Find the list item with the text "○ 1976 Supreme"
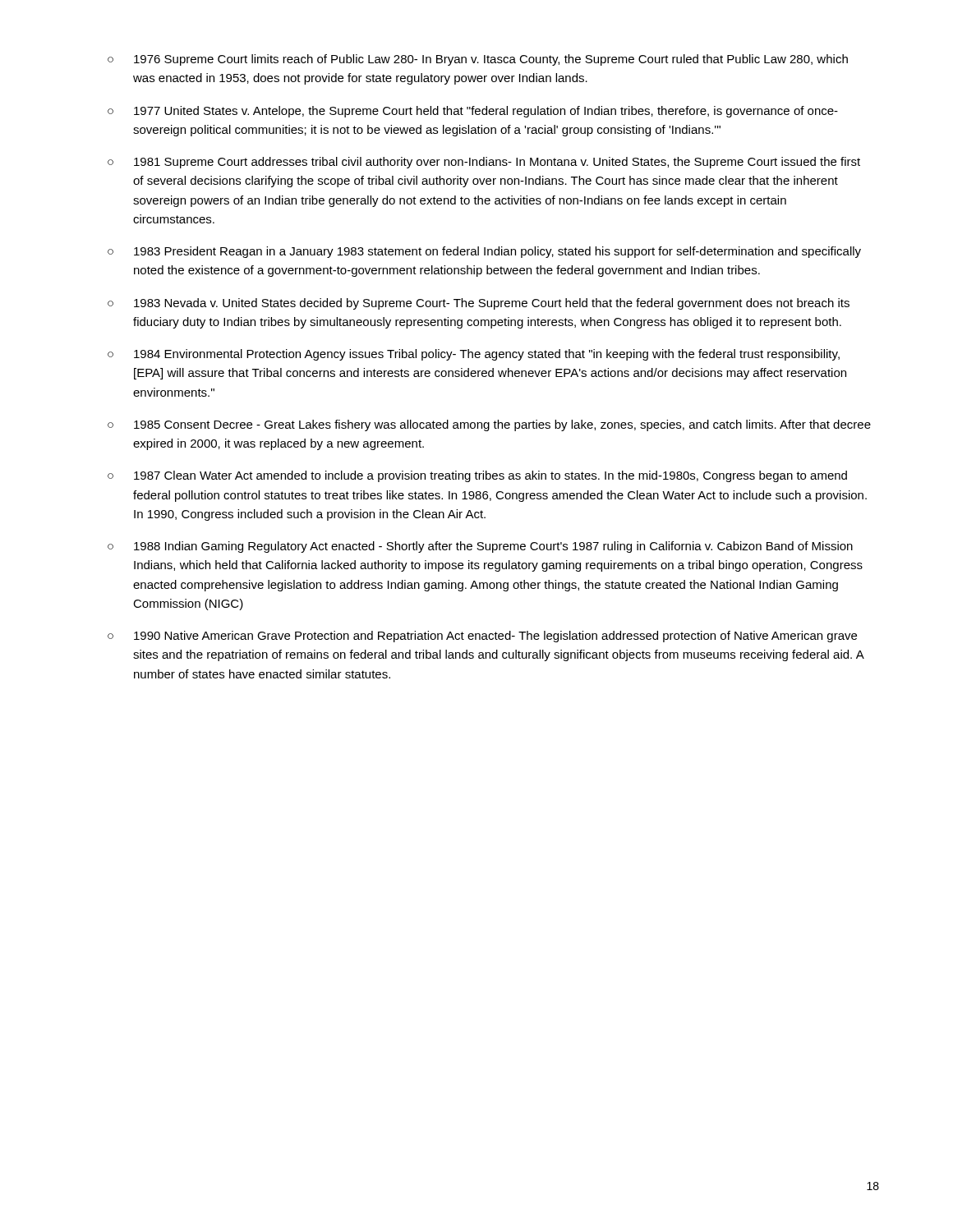 (x=489, y=68)
